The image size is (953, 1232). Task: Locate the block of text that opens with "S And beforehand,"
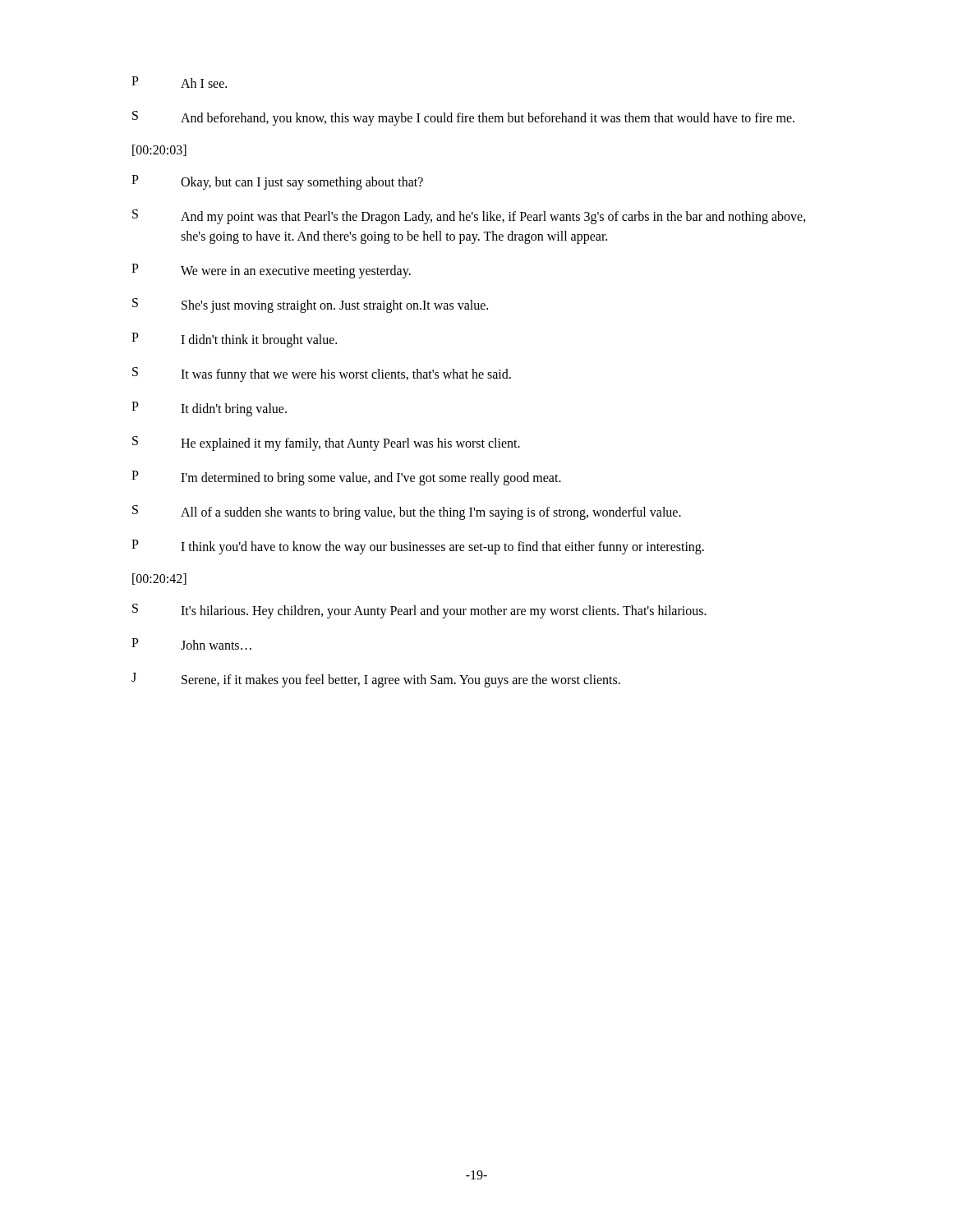coord(476,118)
